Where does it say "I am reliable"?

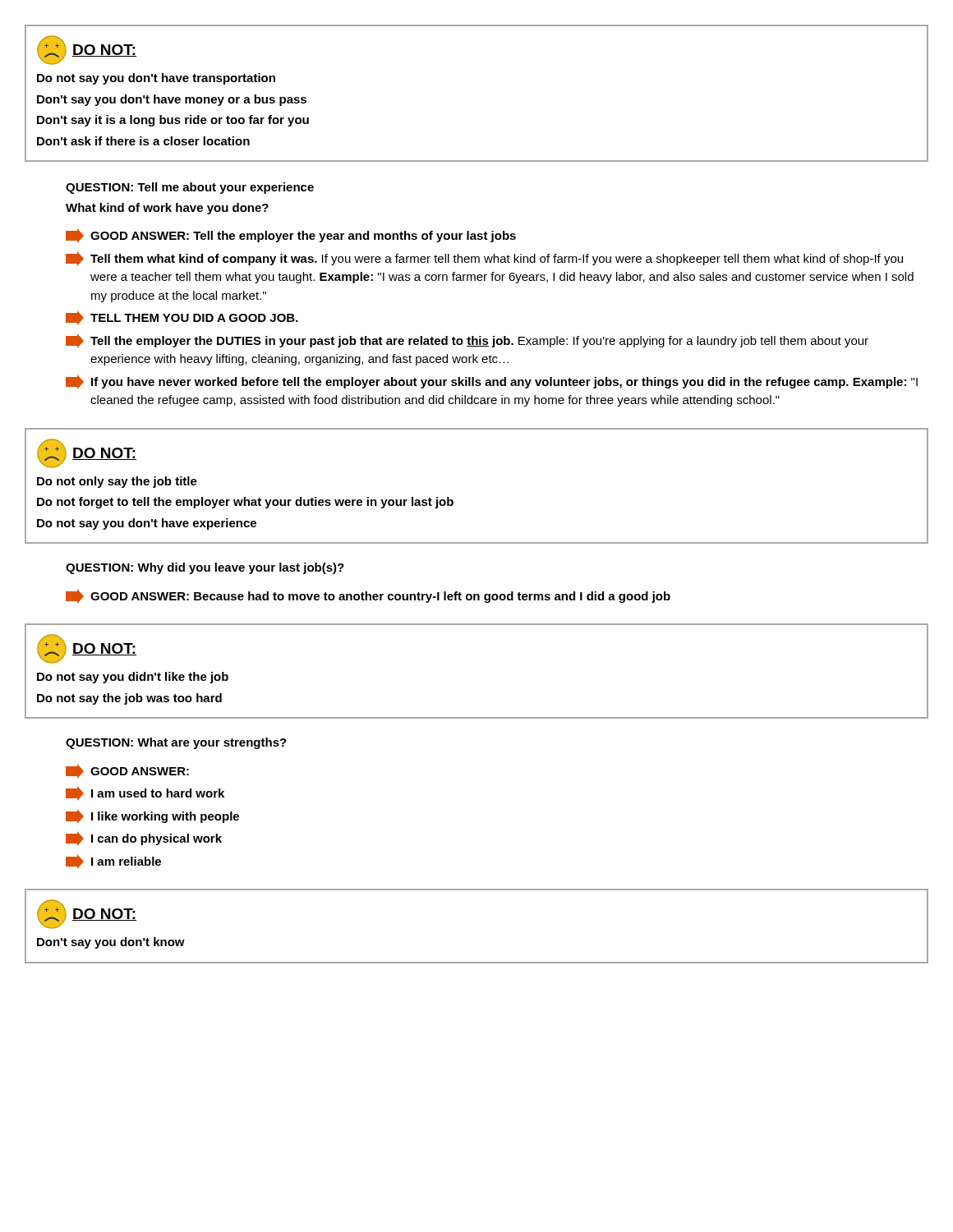point(113,862)
